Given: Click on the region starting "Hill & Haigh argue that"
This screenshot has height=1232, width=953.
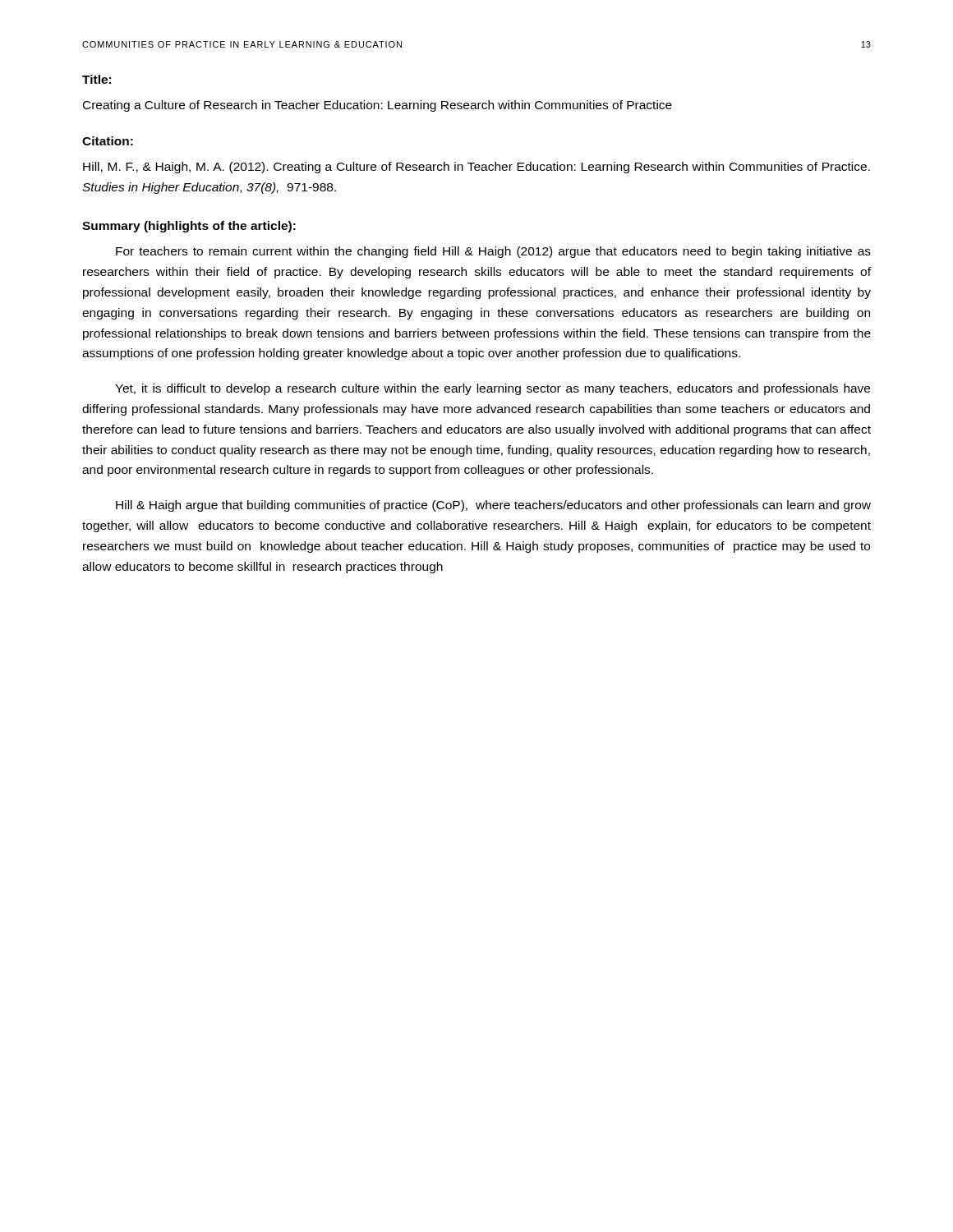Looking at the screenshot, I should point(476,535).
